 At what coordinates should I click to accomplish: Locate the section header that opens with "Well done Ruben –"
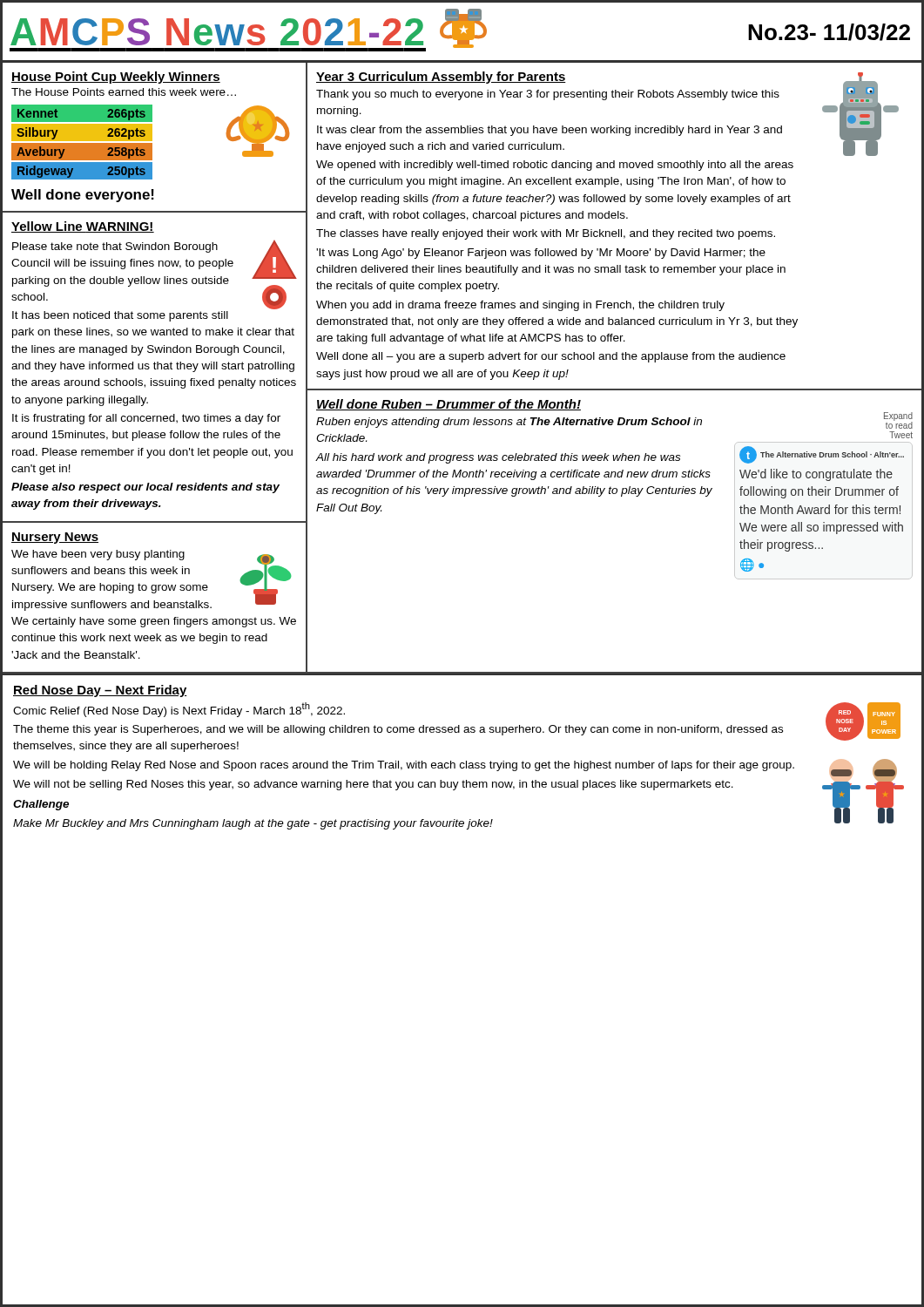point(448,404)
